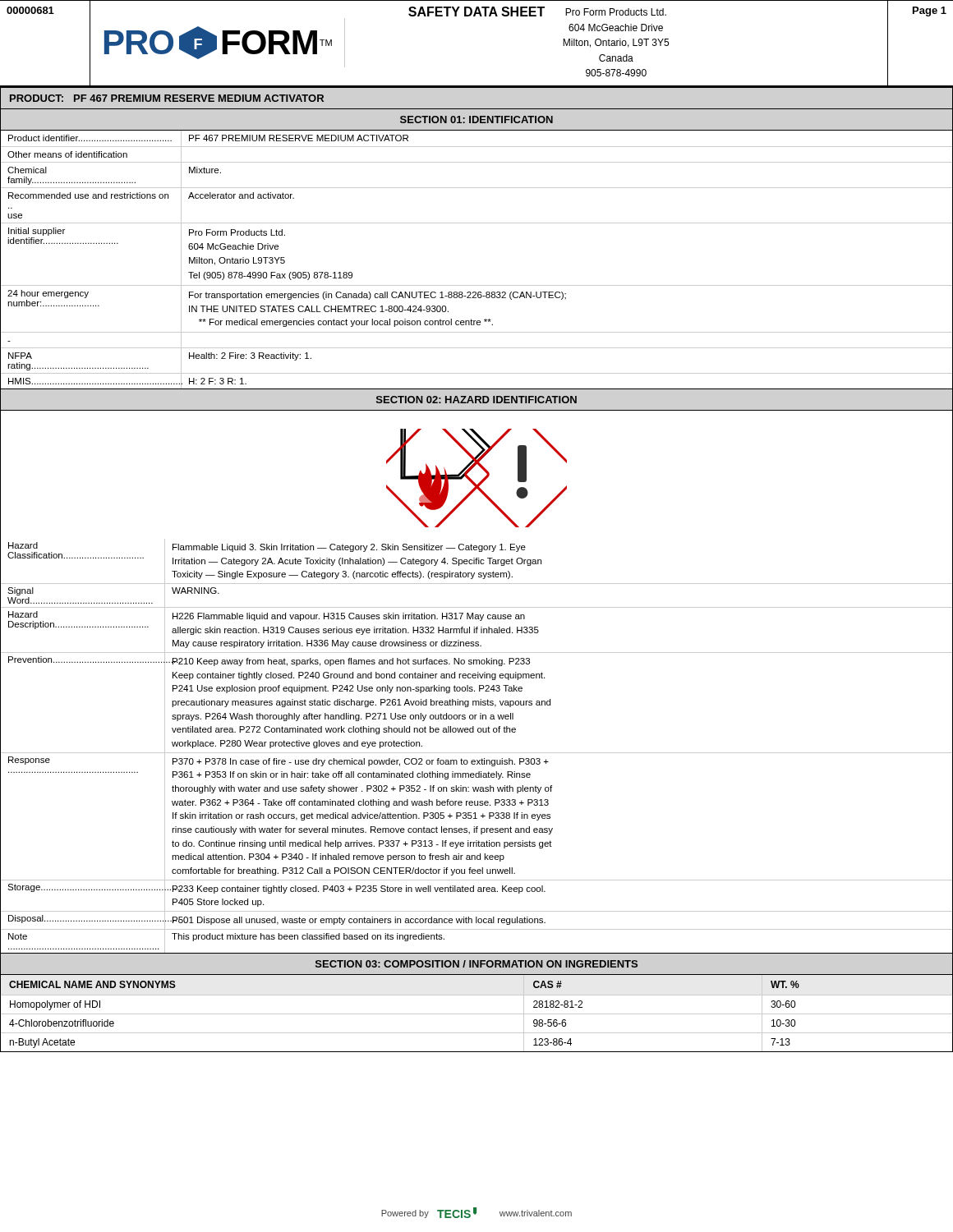Locate the passage starting "Hazard Classification............................... Flammable"

click(476, 561)
